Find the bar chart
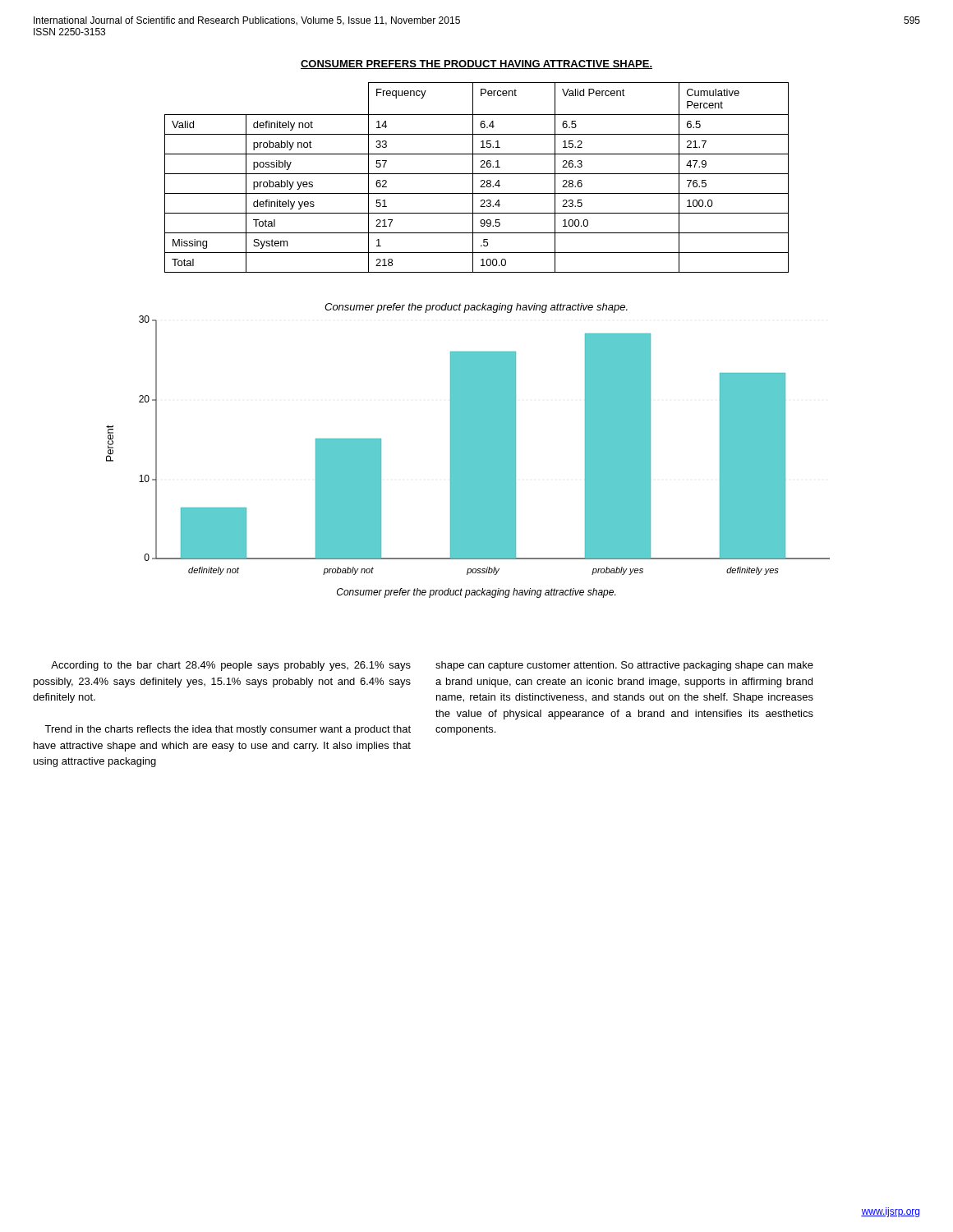Viewport: 953px width, 1232px height. [x=476, y=452]
